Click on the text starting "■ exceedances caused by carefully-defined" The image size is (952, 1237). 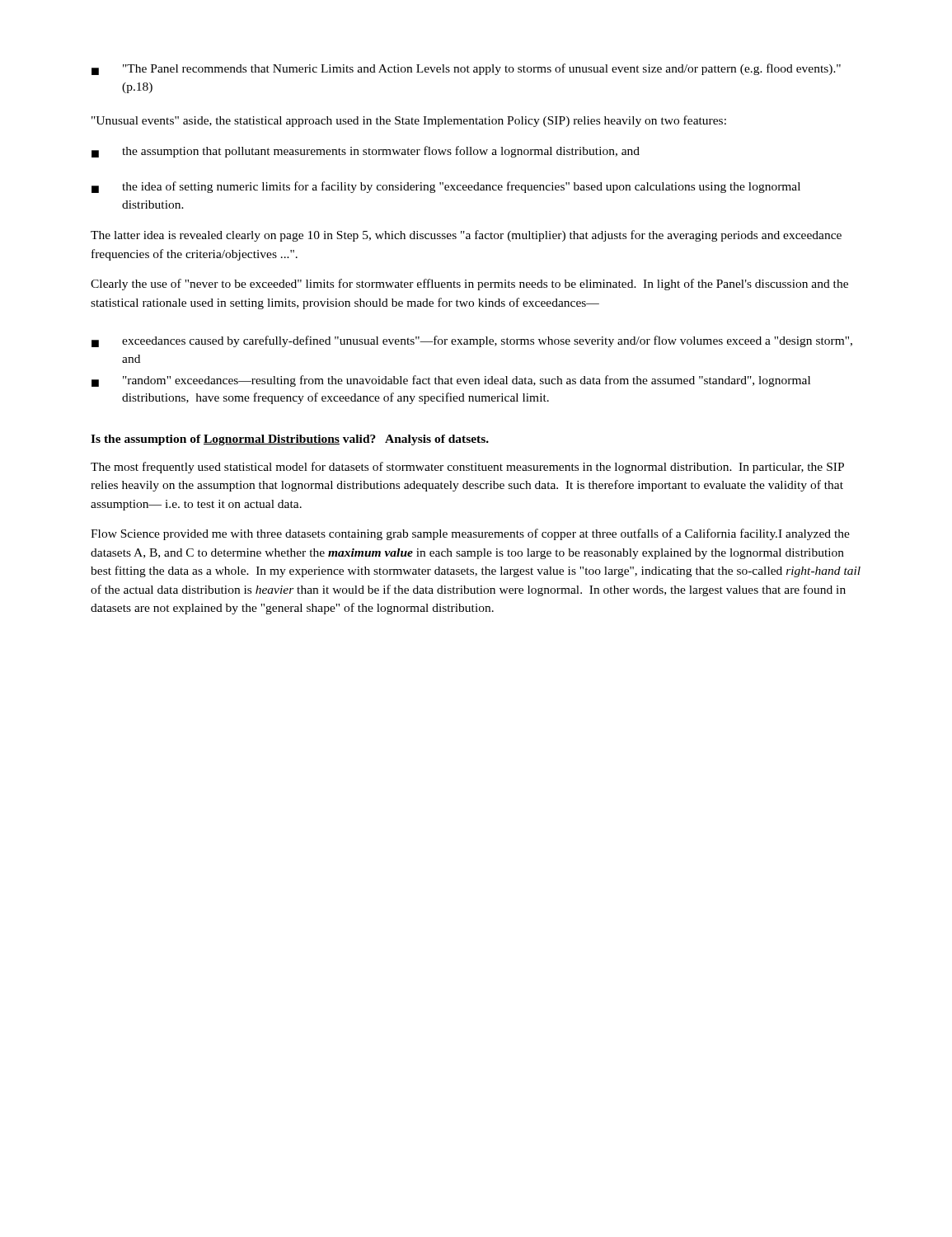coord(476,350)
